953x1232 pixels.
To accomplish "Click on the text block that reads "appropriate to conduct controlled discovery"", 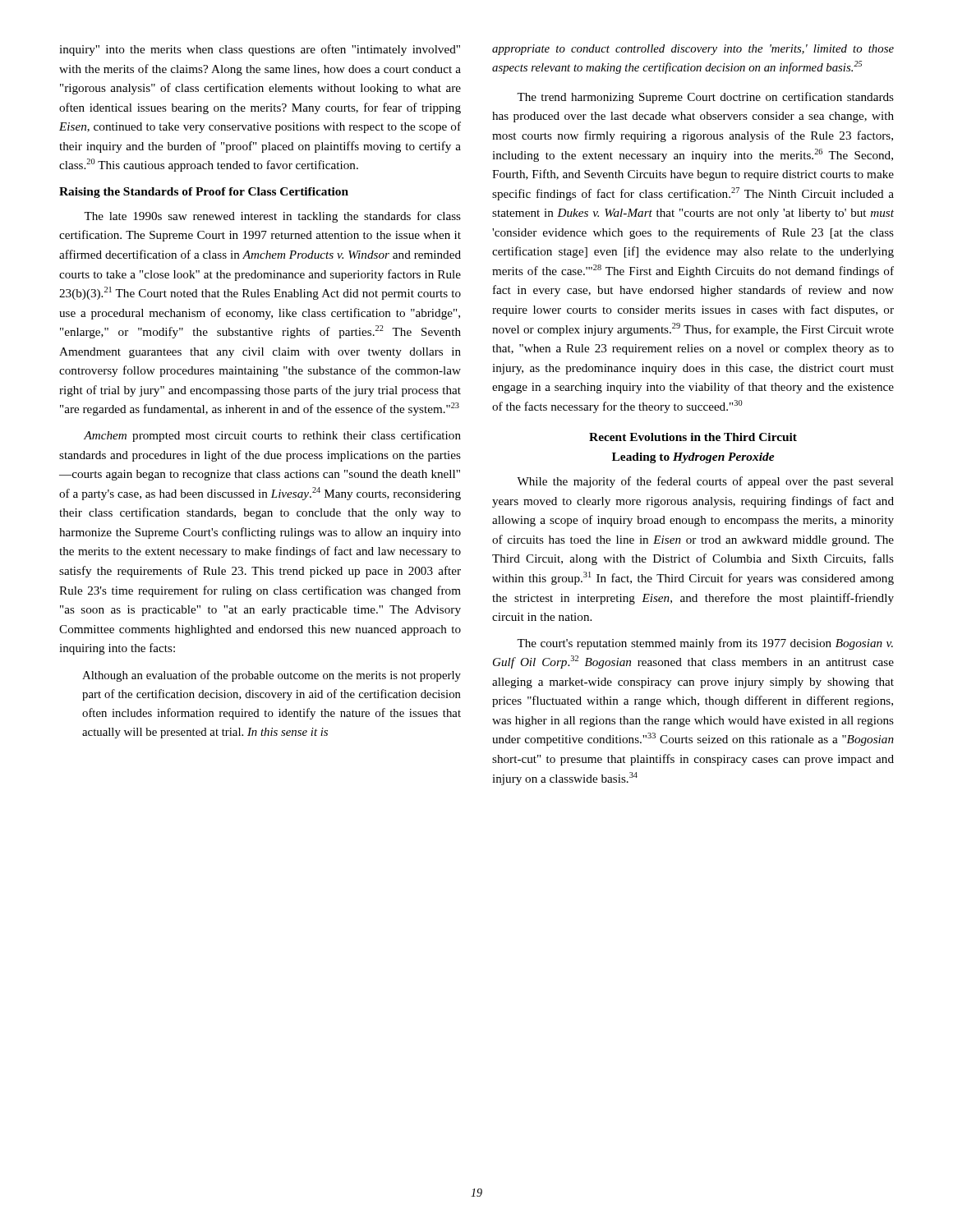I will (693, 58).
